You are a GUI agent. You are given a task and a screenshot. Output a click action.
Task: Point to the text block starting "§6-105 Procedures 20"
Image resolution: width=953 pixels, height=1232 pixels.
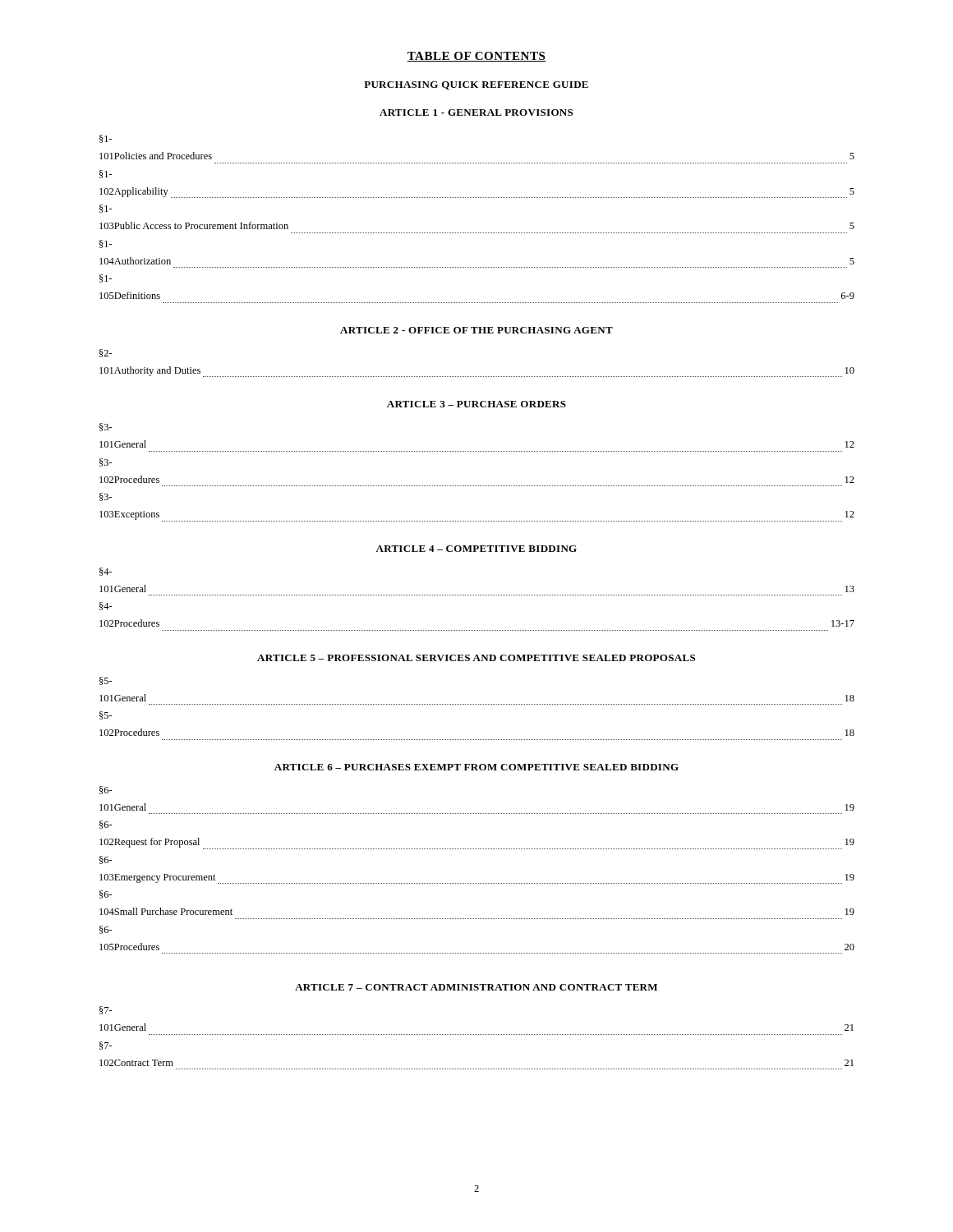point(106,930)
